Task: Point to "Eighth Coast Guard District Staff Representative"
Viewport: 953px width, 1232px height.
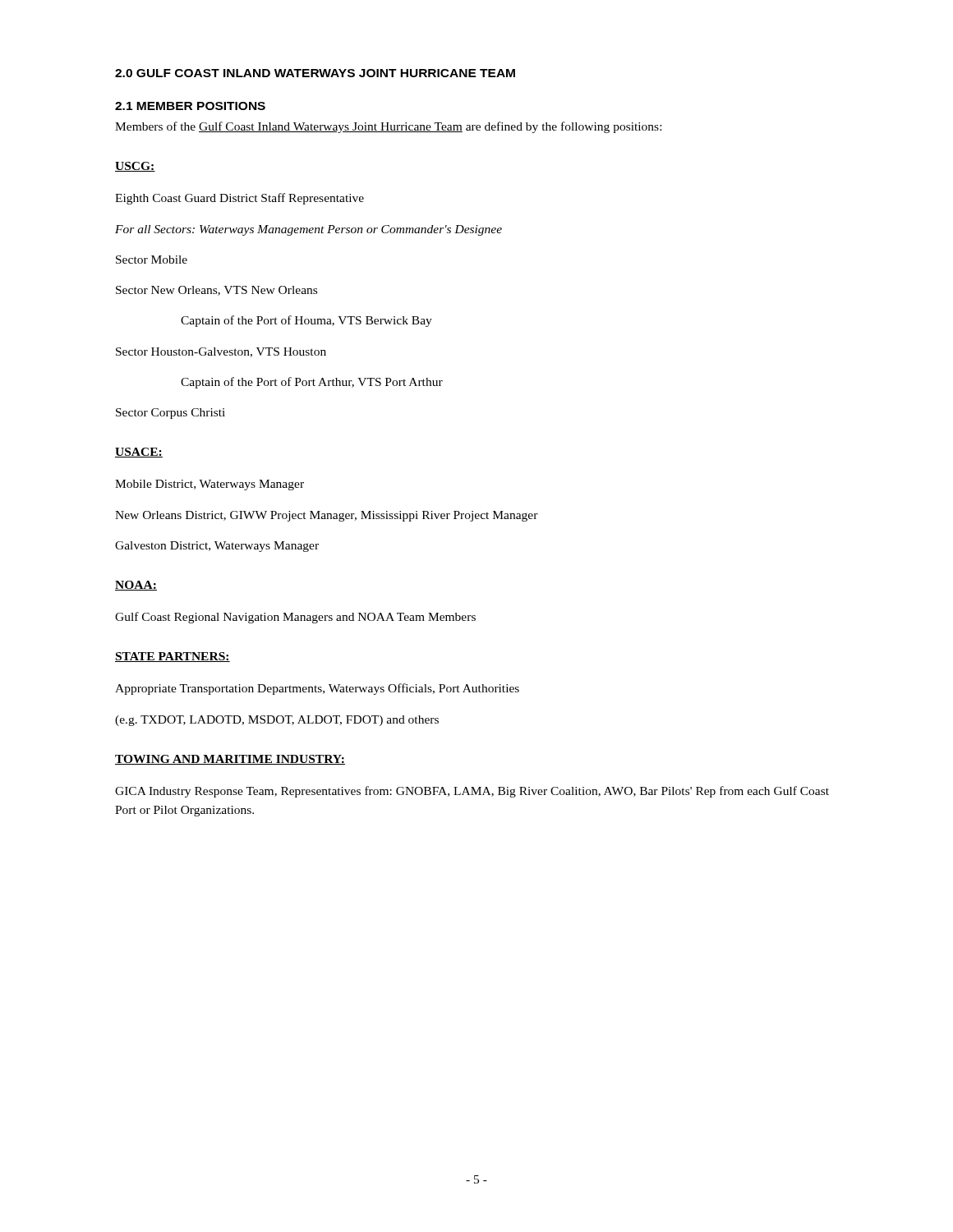Action: 240,198
